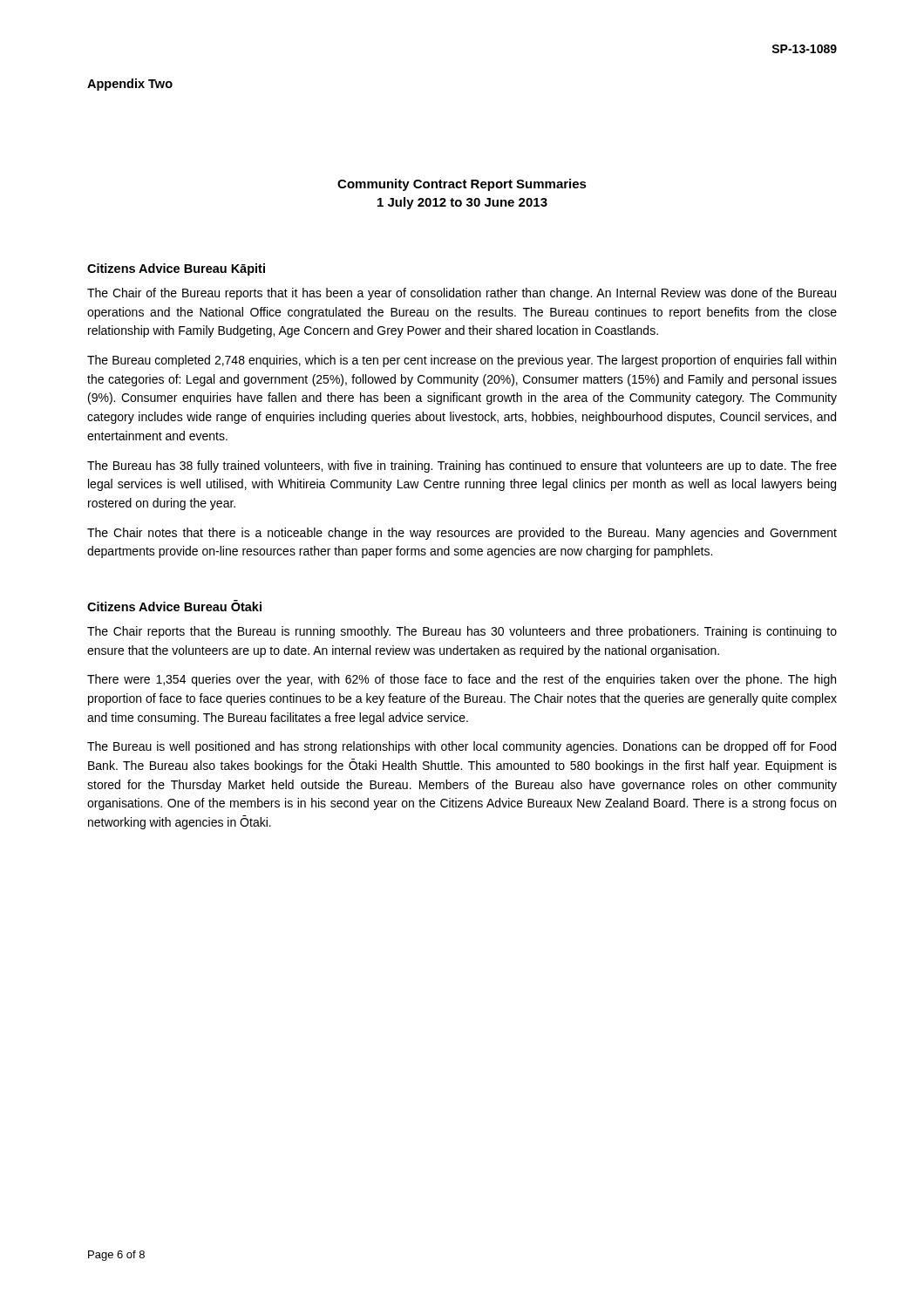The width and height of the screenshot is (924, 1308).
Task: Locate the block of text that opens with "The Bureau has 38 fully trained"
Action: pos(462,484)
